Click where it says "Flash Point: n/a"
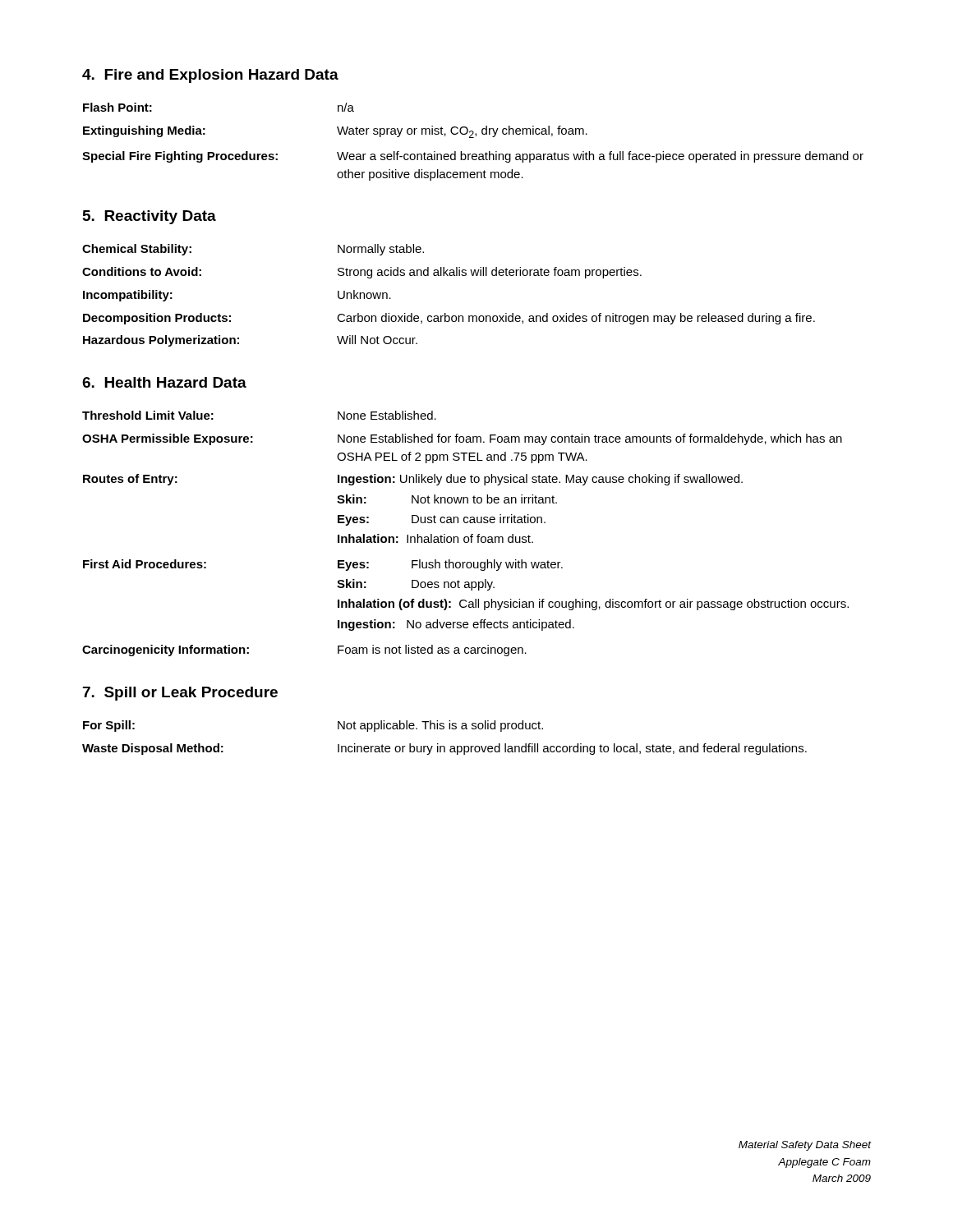The width and height of the screenshot is (953, 1232). click(122, 108)
